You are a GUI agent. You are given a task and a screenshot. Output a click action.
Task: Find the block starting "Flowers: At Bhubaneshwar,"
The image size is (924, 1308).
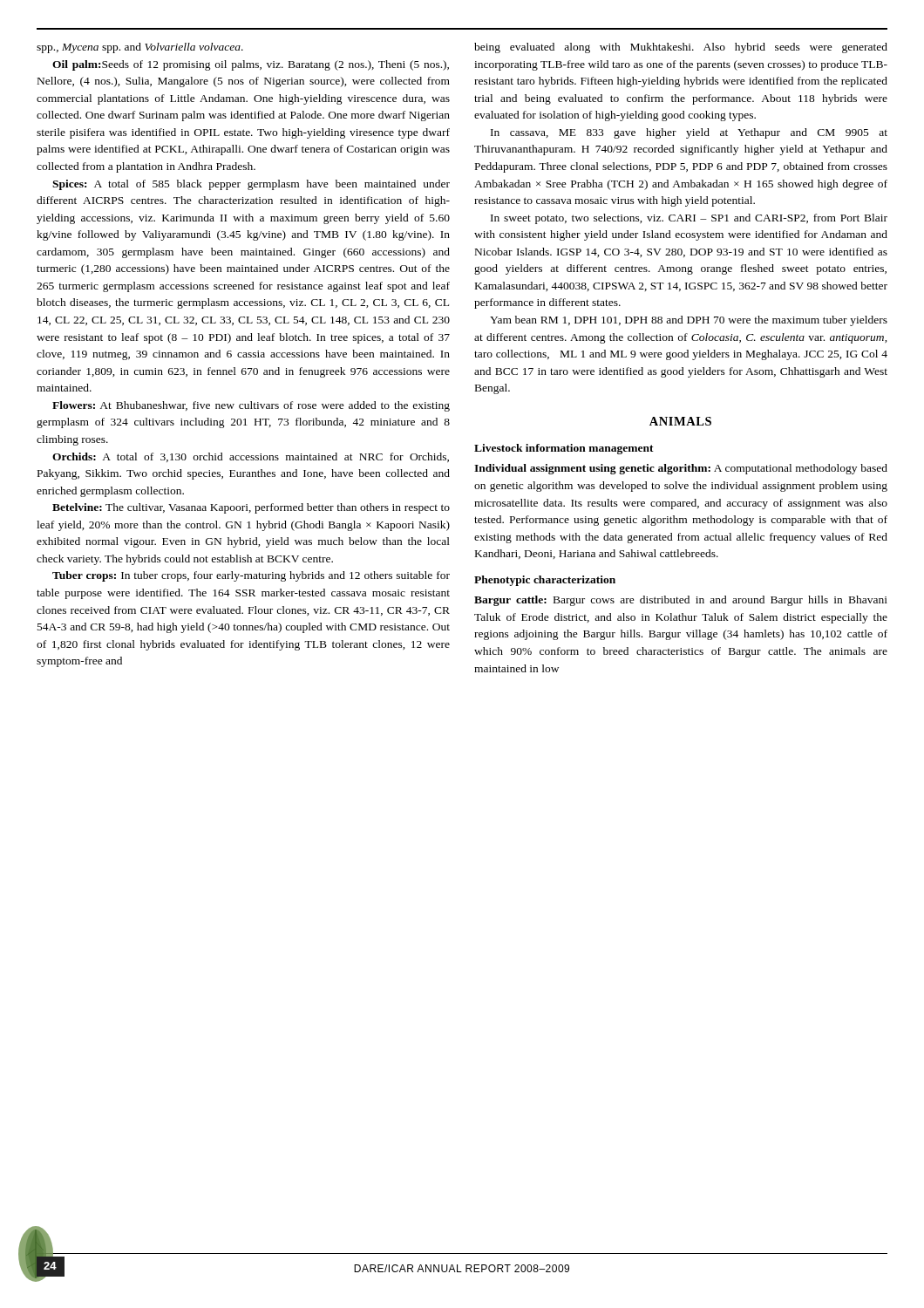(x=243, y=422)
